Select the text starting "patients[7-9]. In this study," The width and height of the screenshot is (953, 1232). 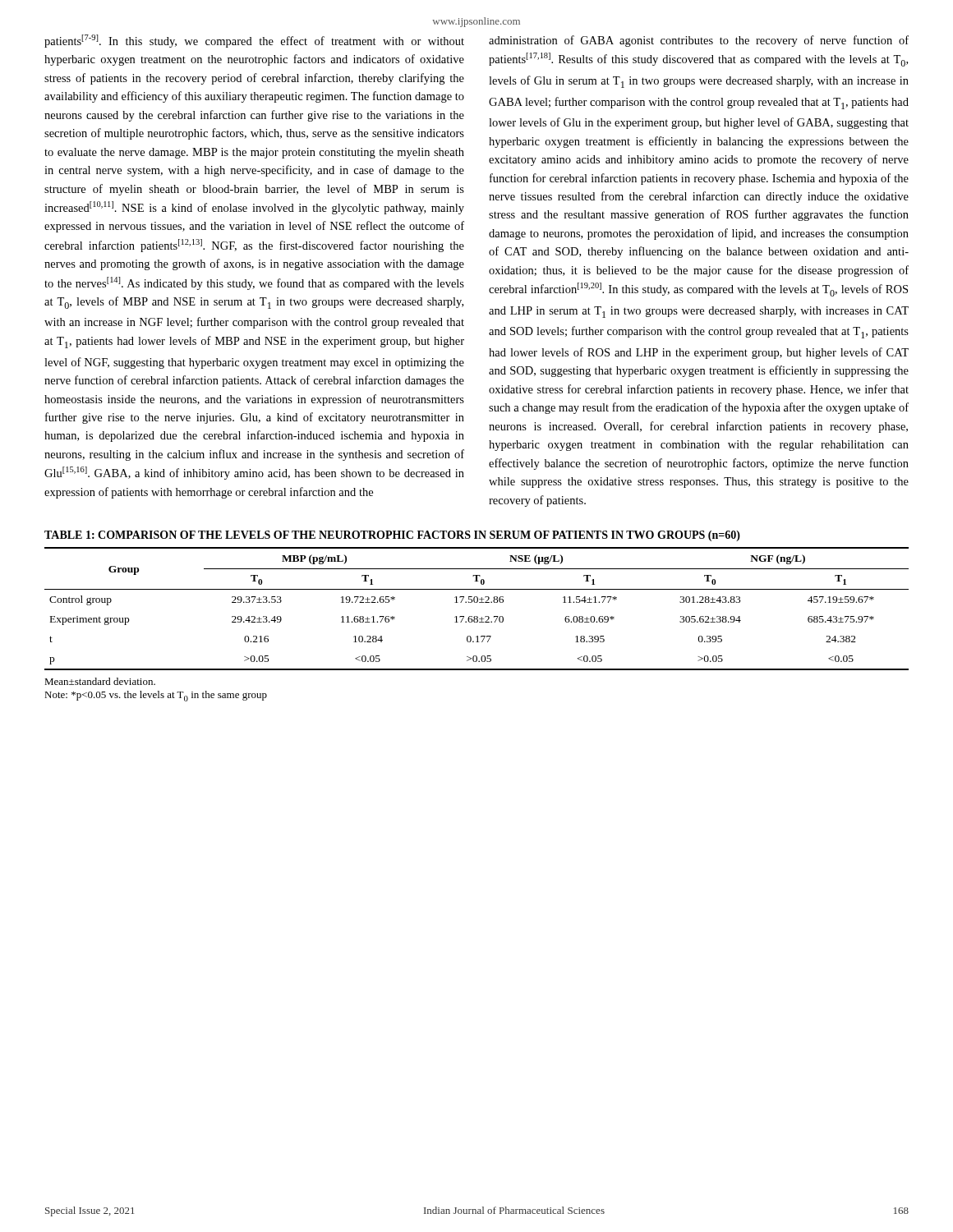pos(254,266)
